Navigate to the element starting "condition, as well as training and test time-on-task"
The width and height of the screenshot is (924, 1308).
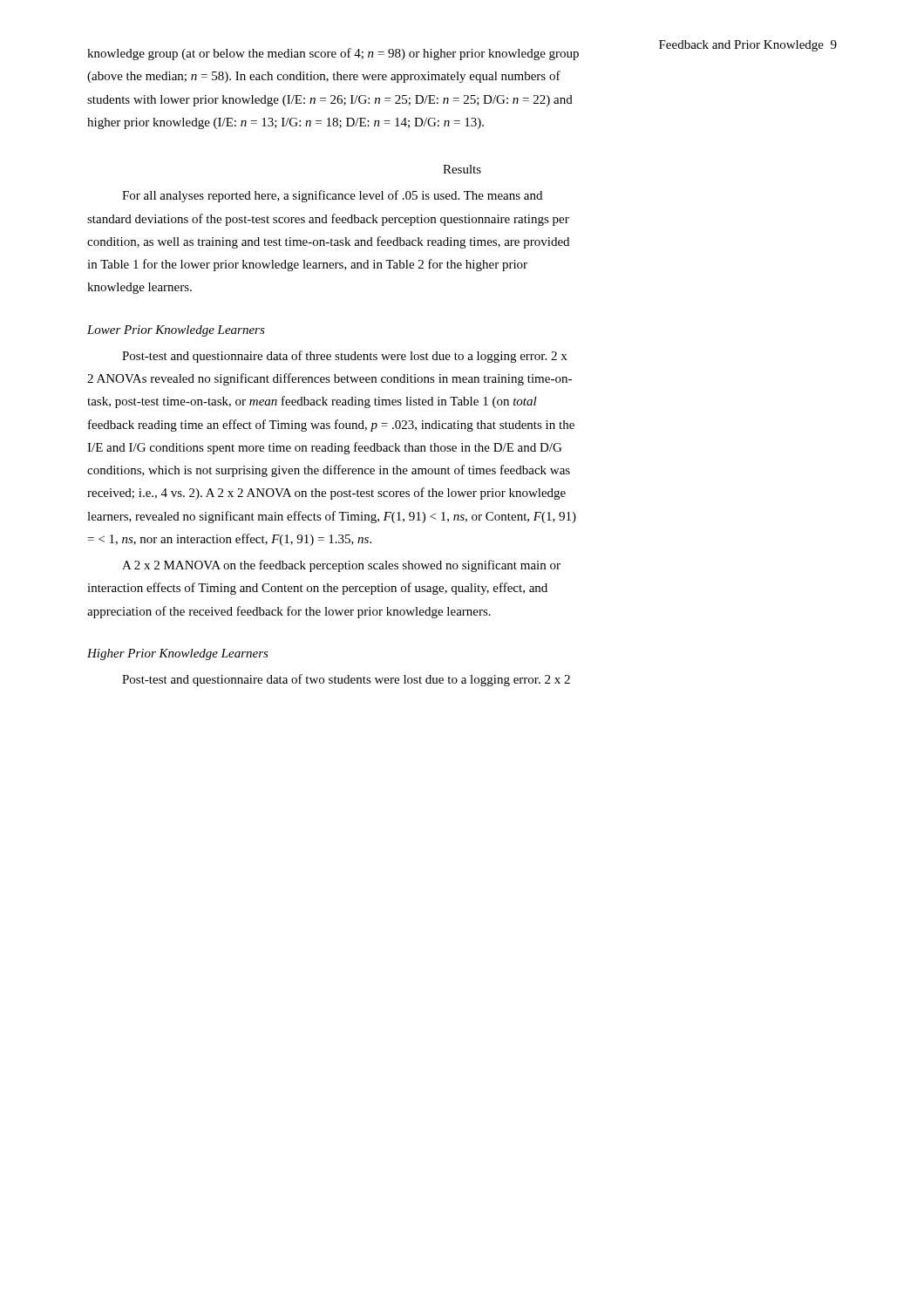pyautogui.click(x=328, y=241)
